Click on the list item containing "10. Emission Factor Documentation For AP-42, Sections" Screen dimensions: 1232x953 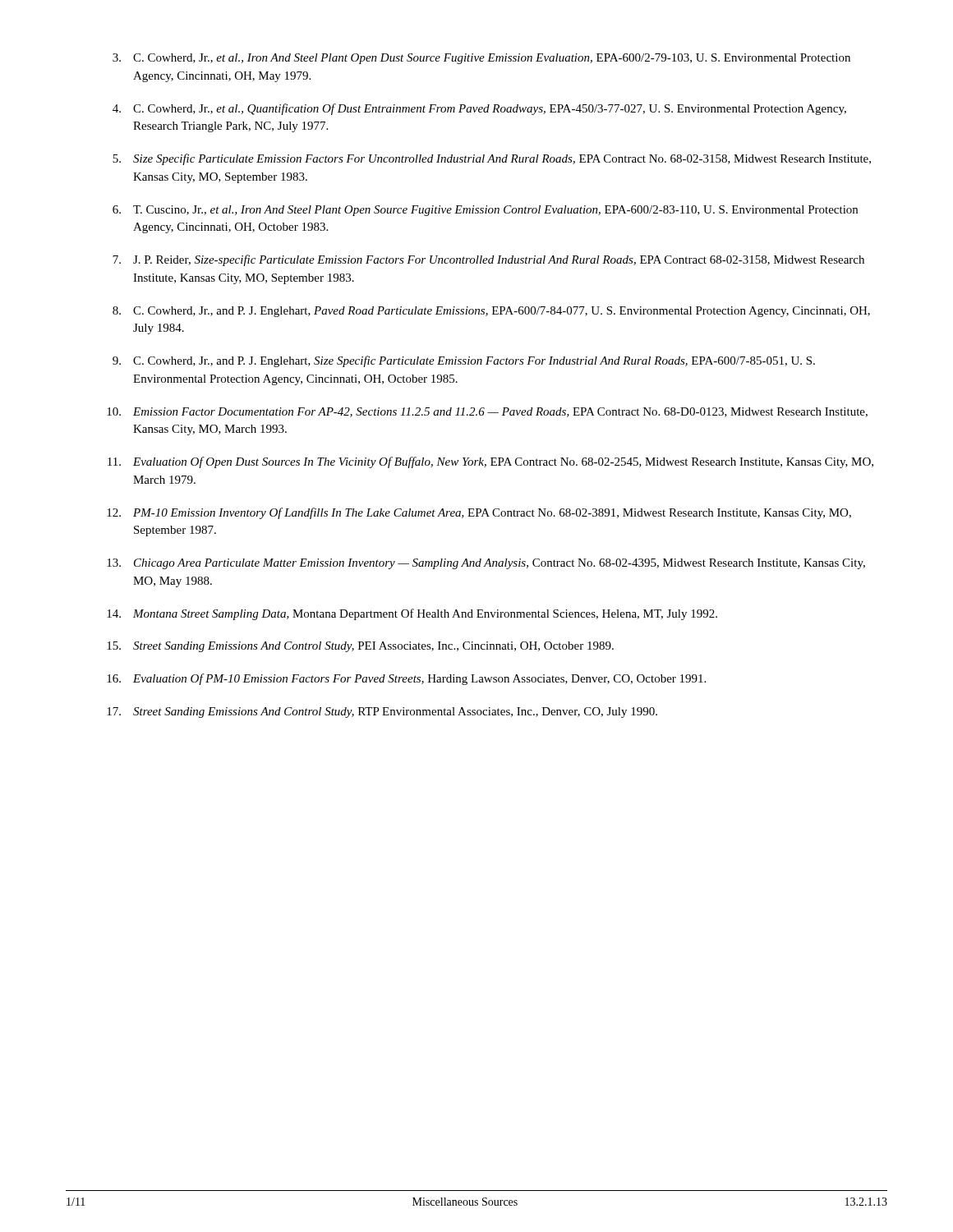pyautogui.click(x=485, y=421)
